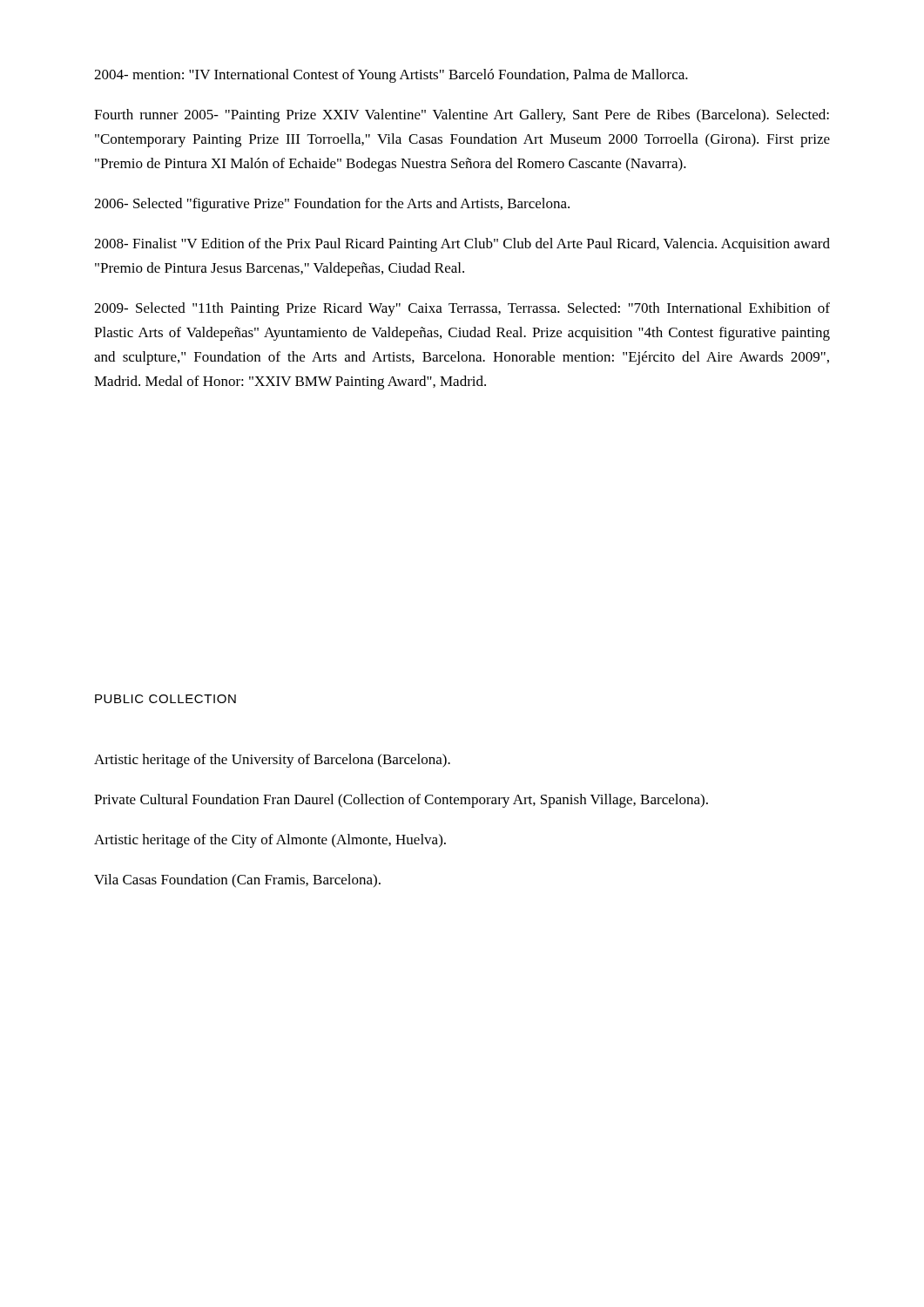
Task: Find the region starting "Fourth runner 2005- "Painting Prize XXIV Valentine""
Action: 462,139
